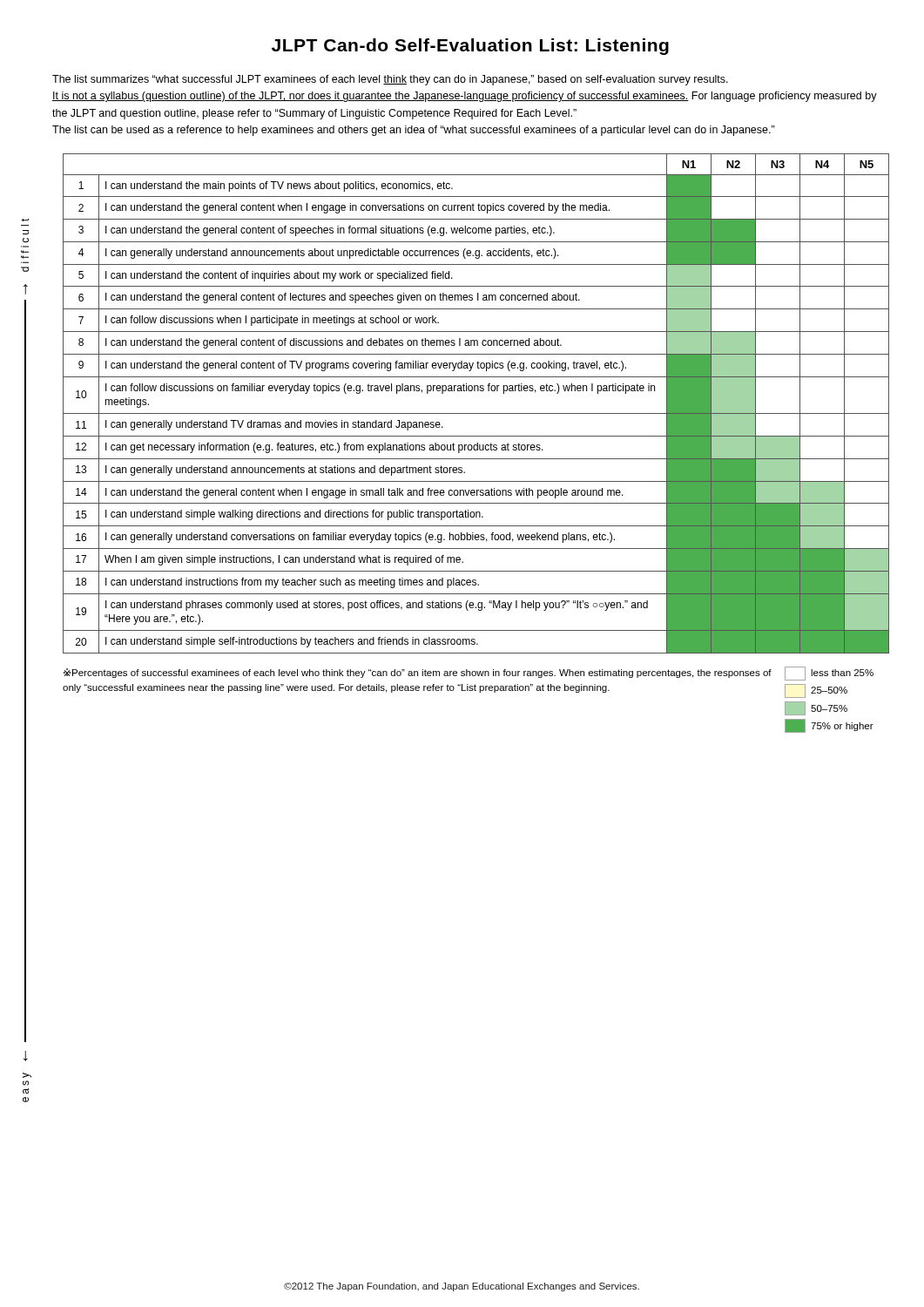Find the text block containing "The list summarizes “what successful JLPT examinees of"

coord(464,105)
